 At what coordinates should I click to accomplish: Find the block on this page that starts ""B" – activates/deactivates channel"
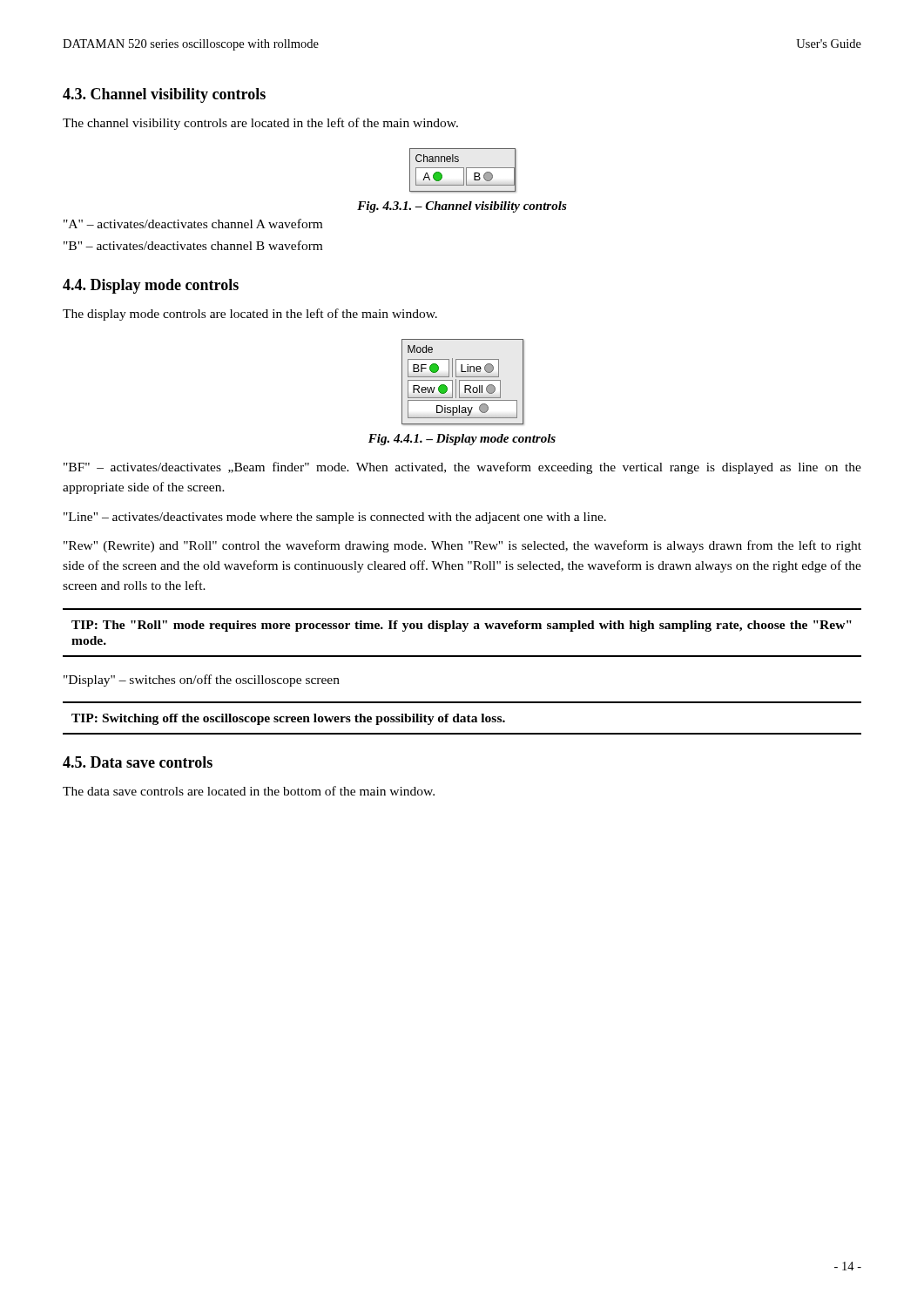click(193, 245)
